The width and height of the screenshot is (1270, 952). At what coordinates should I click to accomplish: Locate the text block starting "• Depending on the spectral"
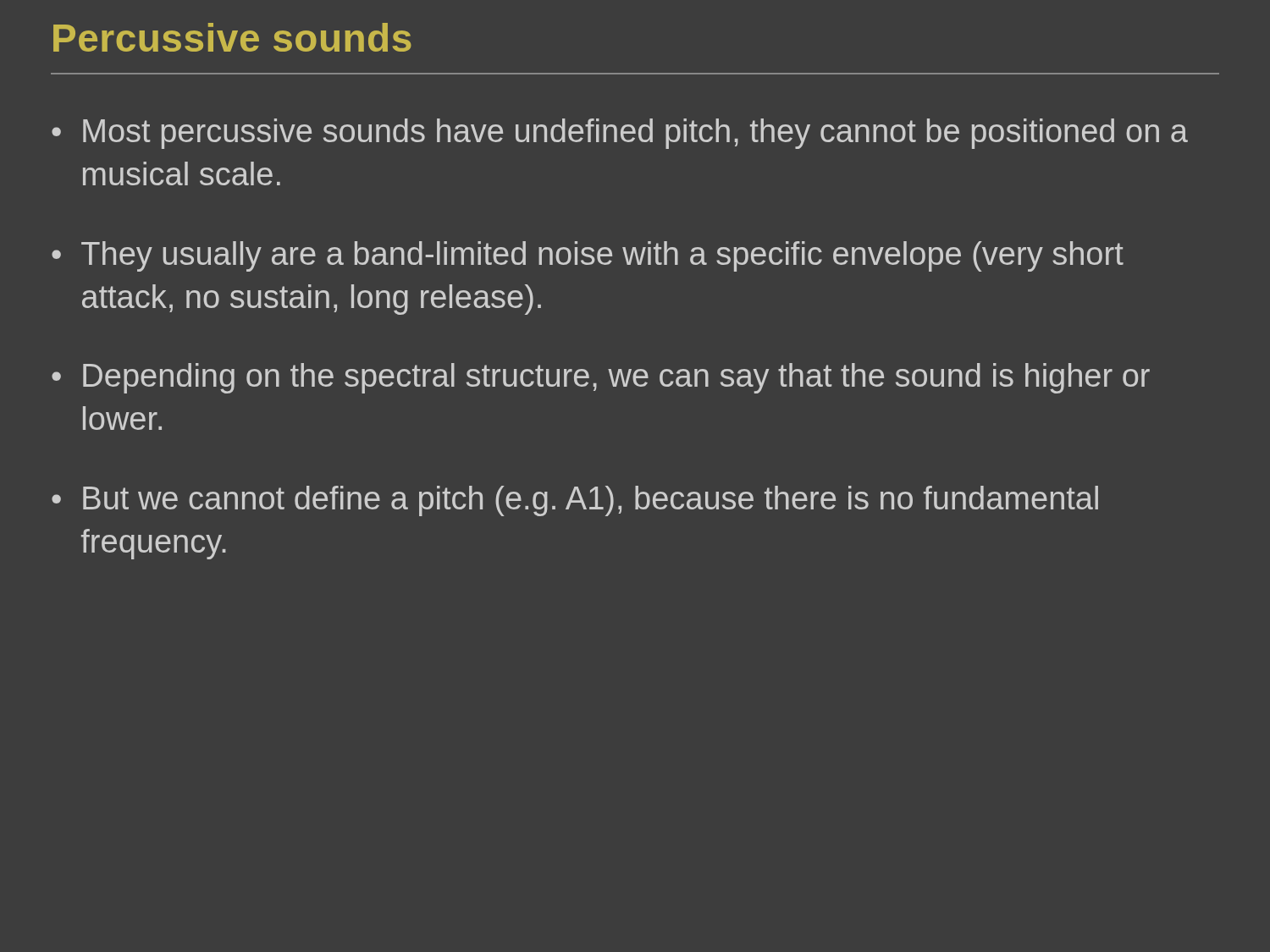(627, 398)
